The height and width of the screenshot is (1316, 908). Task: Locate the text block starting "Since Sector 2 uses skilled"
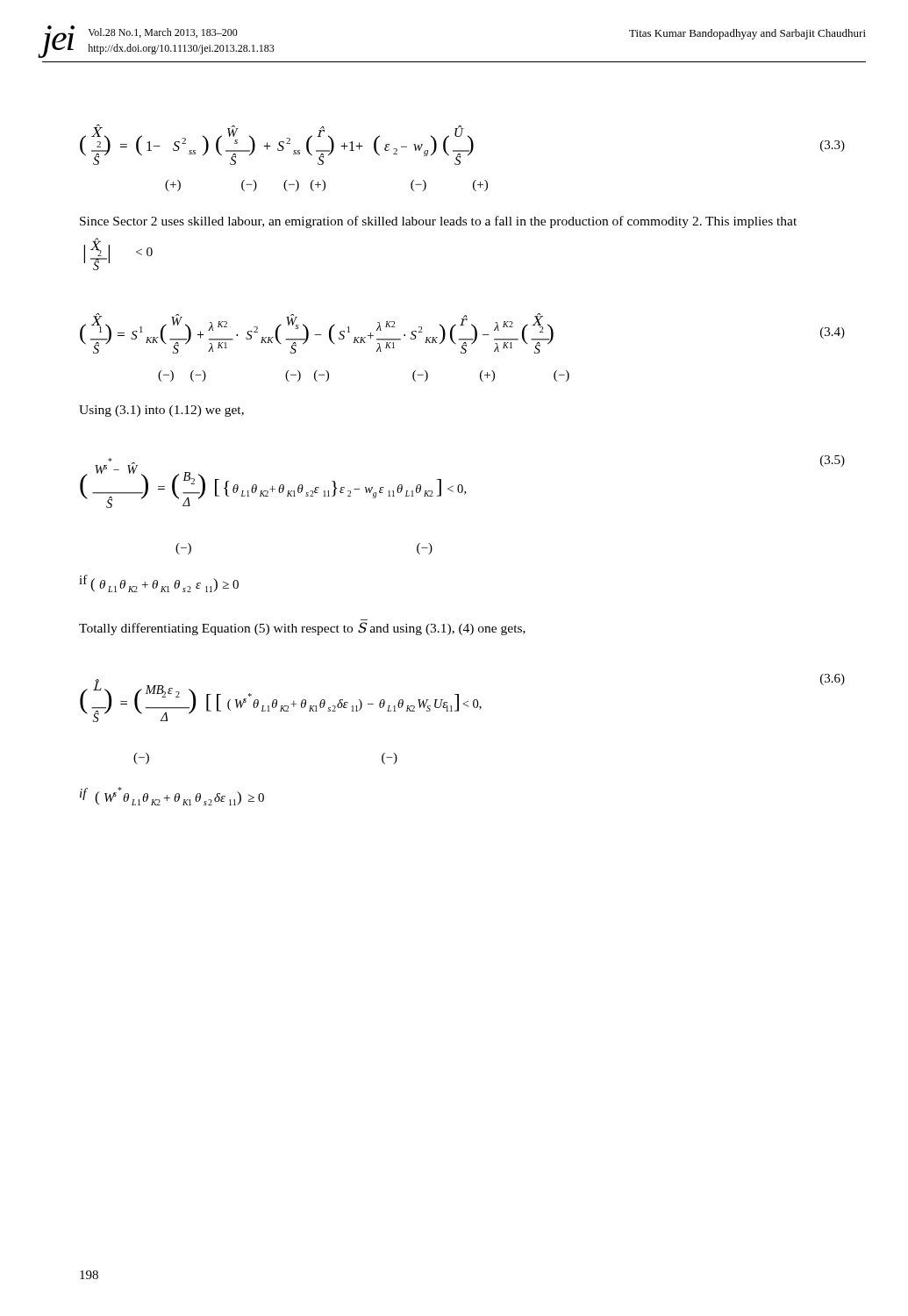(x=438, y=222)
